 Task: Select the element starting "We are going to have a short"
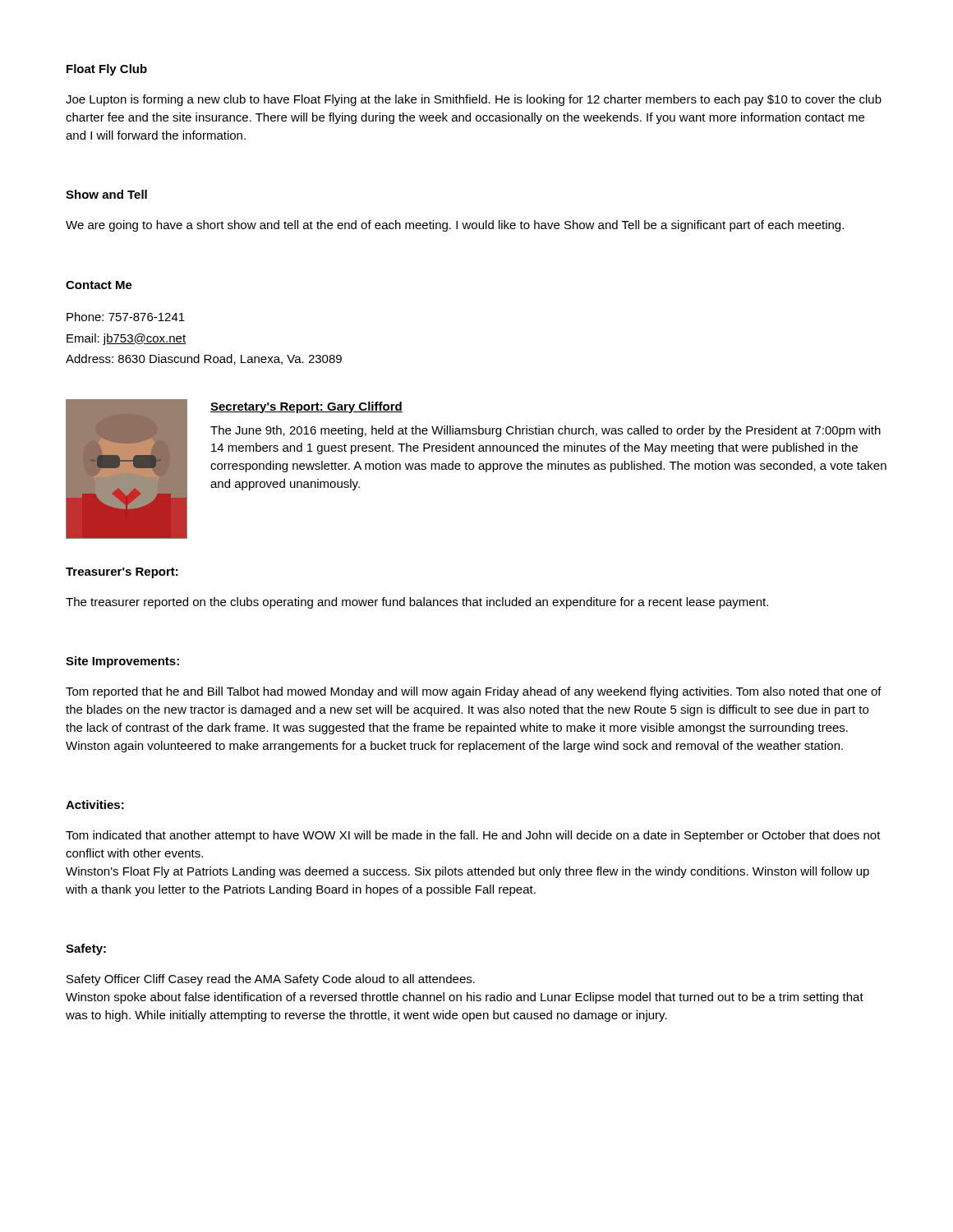coord(476,225)
